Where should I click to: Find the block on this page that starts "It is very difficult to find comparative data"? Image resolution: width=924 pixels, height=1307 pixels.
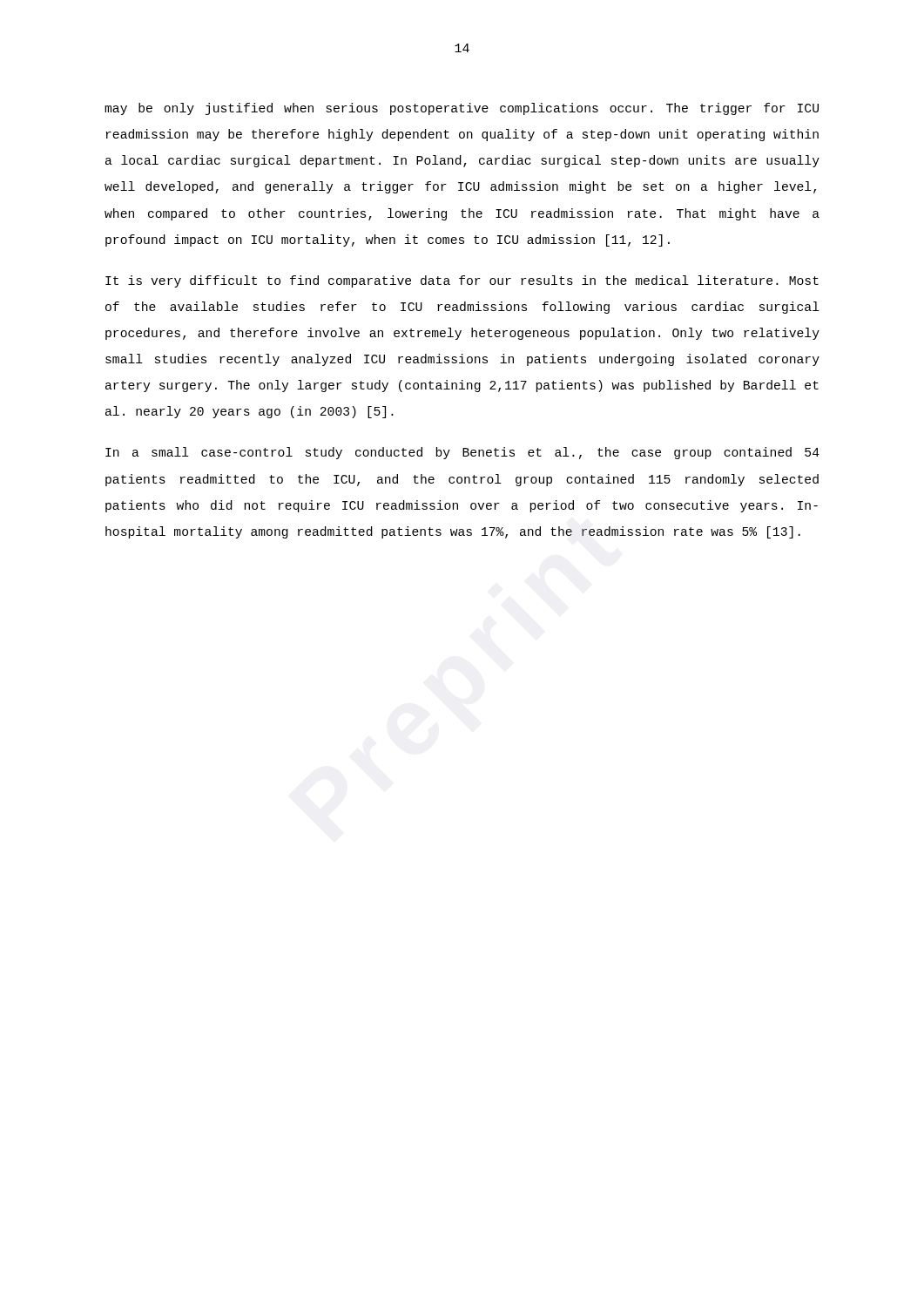pyautogui.click(x=462, y=347)
